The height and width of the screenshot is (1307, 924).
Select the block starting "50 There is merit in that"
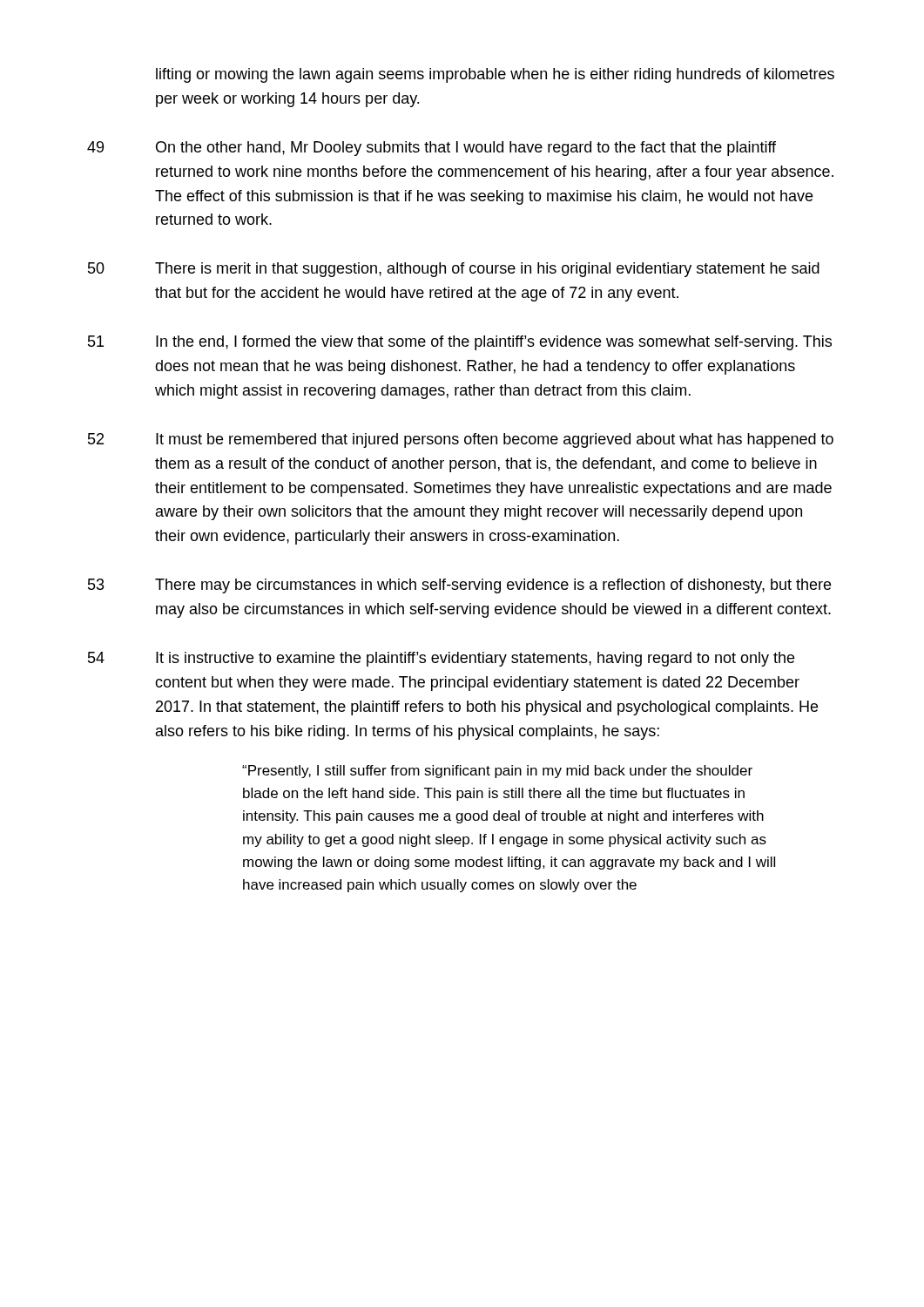coord(462,282)
